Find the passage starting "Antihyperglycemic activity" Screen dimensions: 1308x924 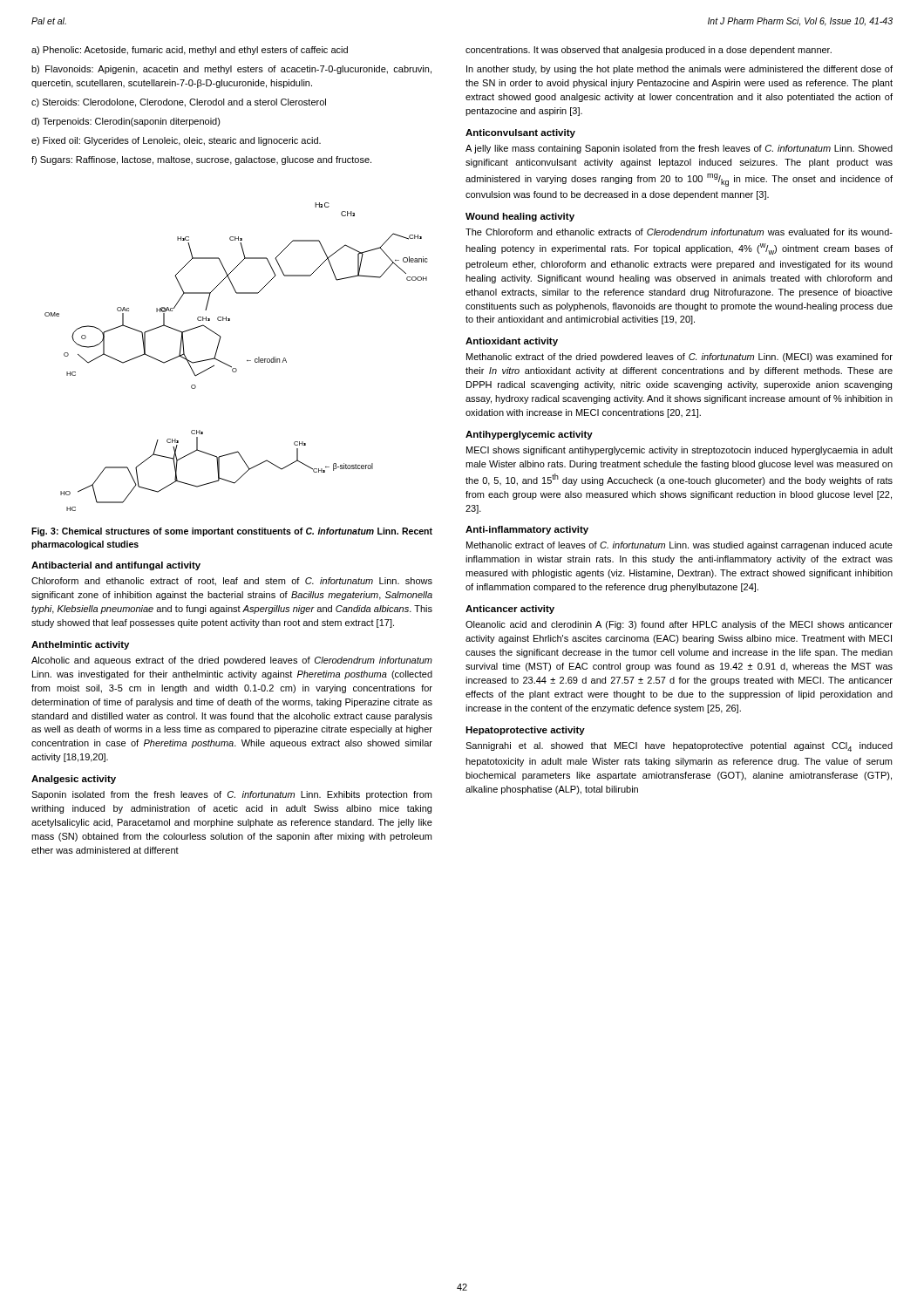529,434
